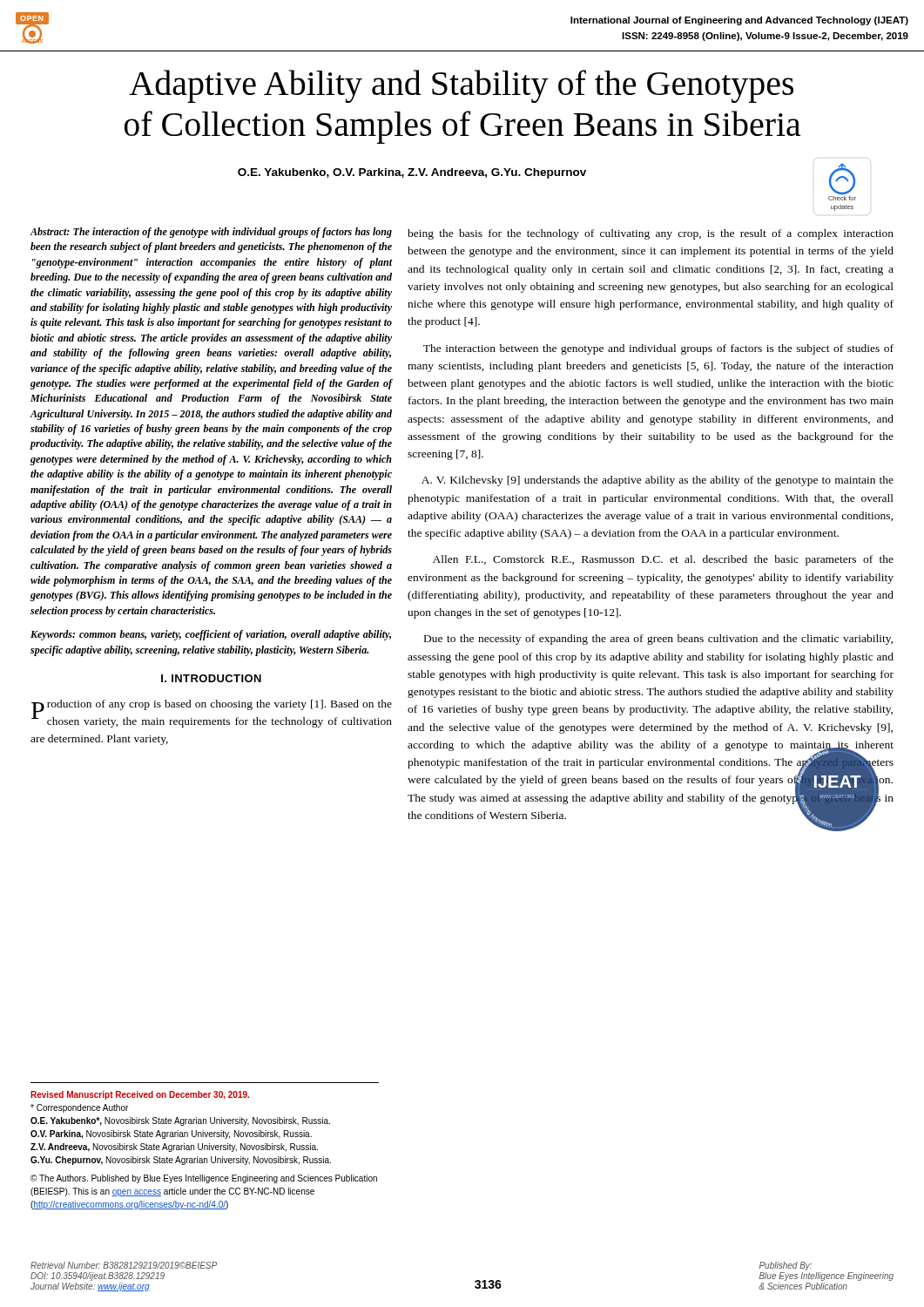Point to the title beginning "Adaptive Ability and Stability"

(462, 104)
